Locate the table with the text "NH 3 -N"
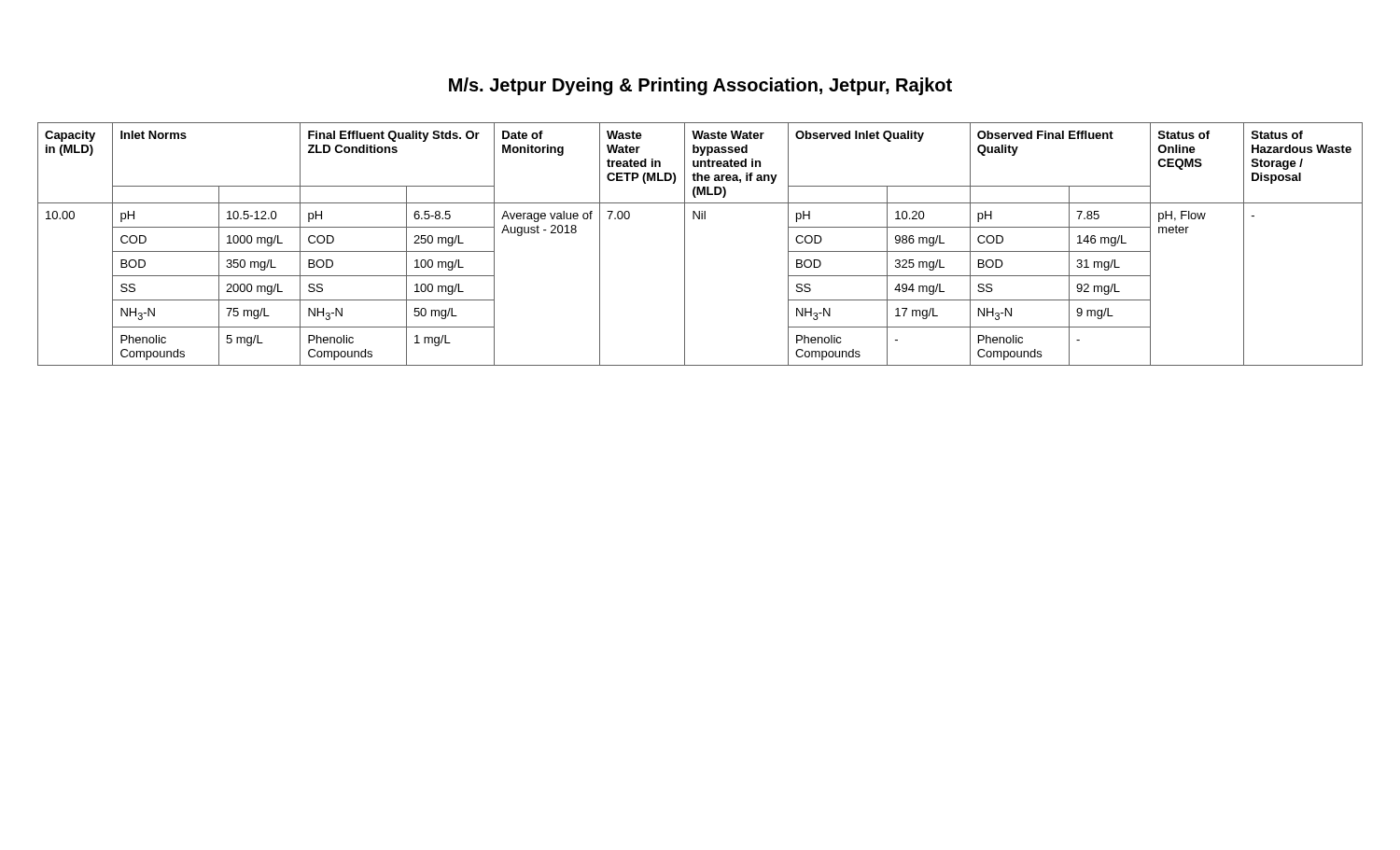This screenshot has height=850, width=1400. pos(700,244)
